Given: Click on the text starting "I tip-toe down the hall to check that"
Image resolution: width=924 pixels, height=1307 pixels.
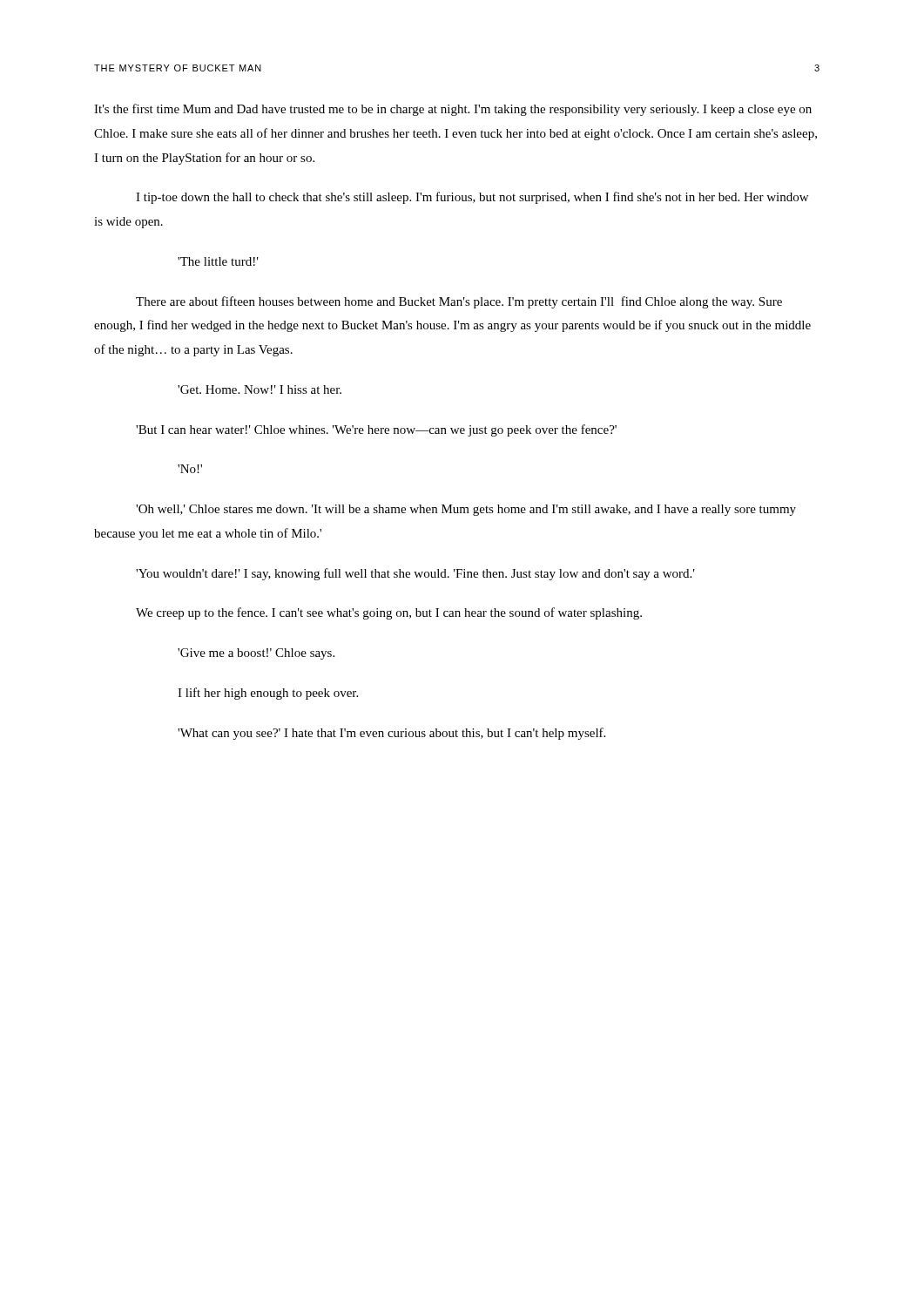Looking at the screenshot, I should pos(451,209).
